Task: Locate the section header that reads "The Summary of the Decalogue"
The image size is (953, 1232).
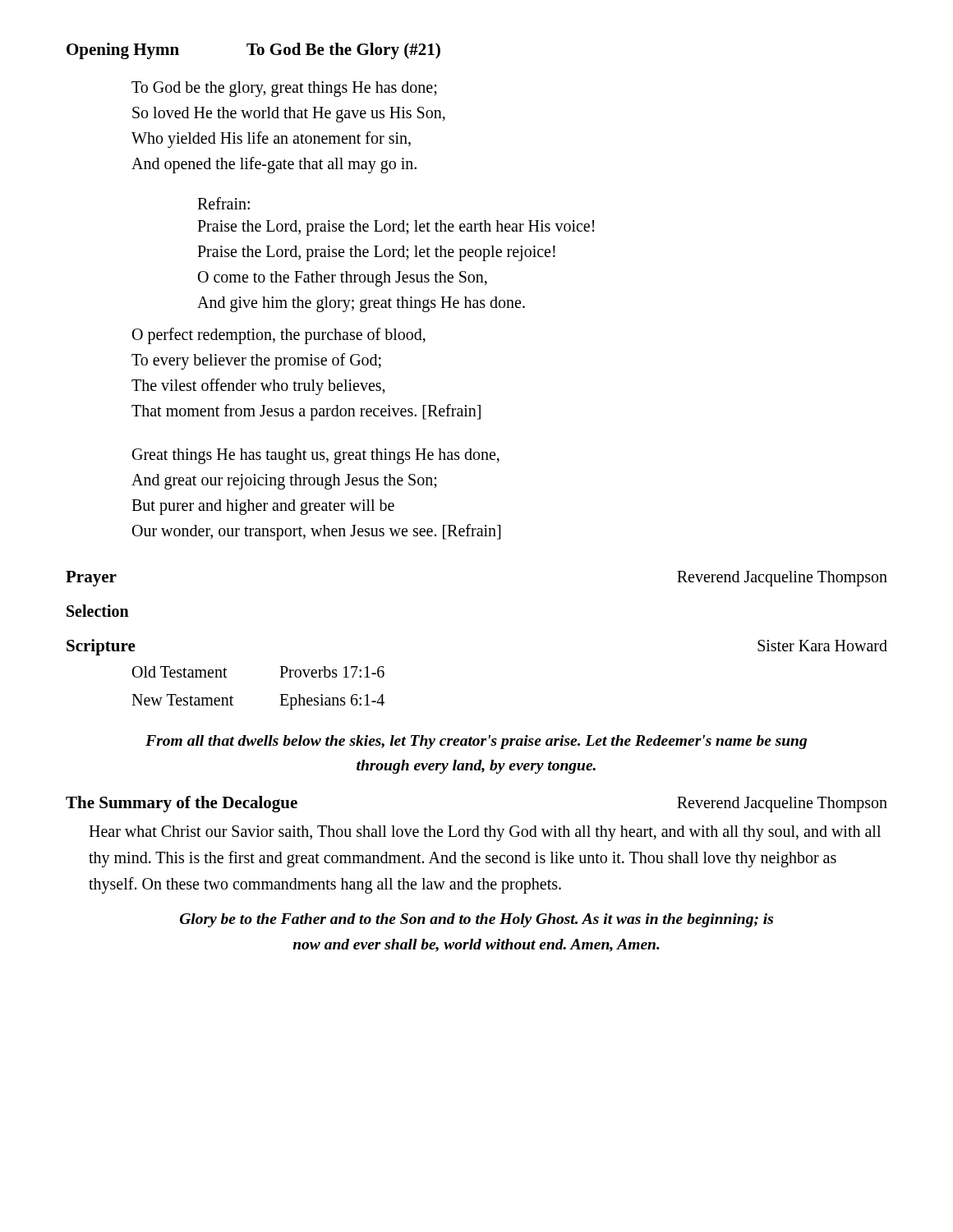Action: click(179, 804)
